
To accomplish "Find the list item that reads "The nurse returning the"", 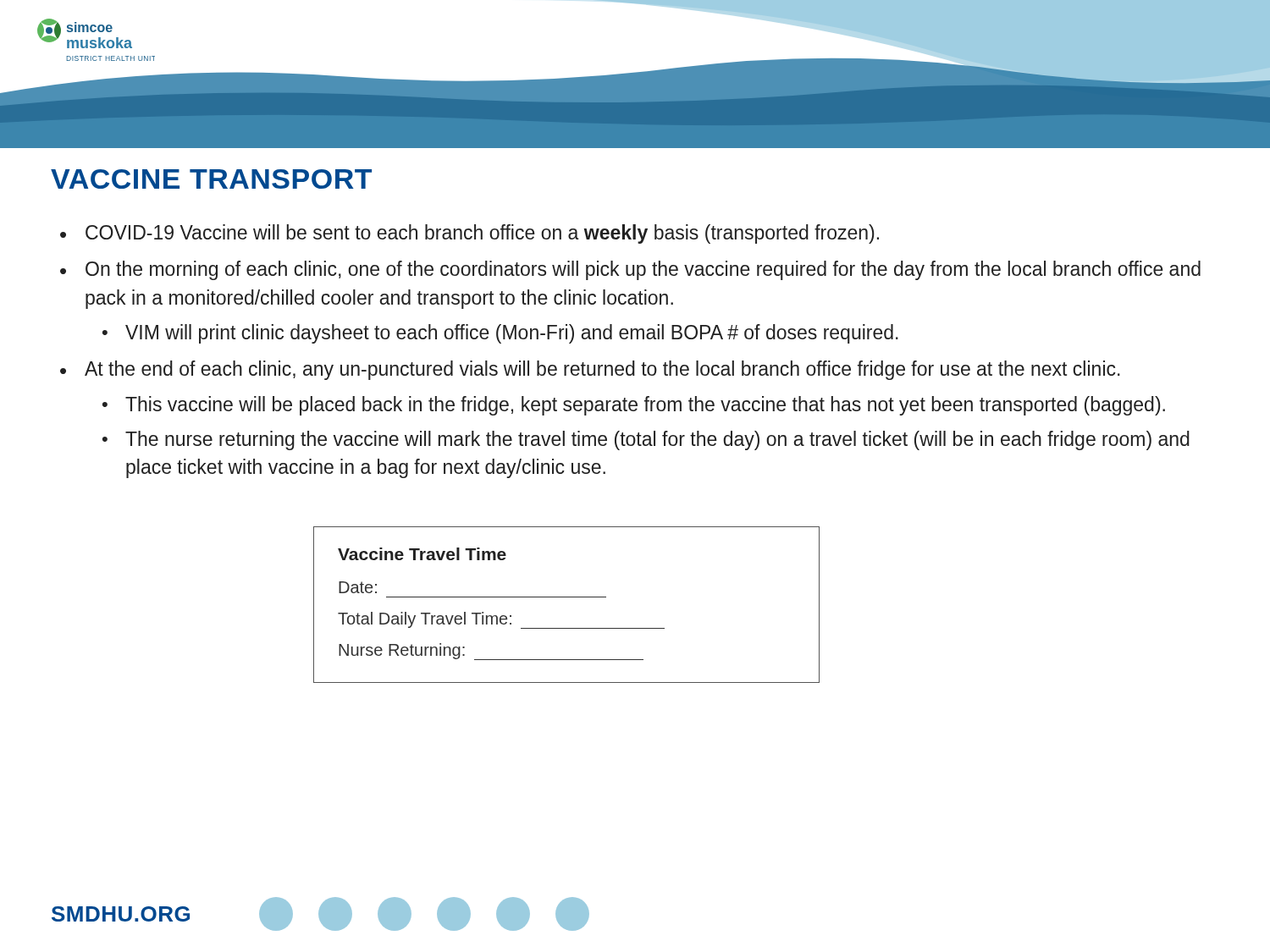I will [658, 453].
